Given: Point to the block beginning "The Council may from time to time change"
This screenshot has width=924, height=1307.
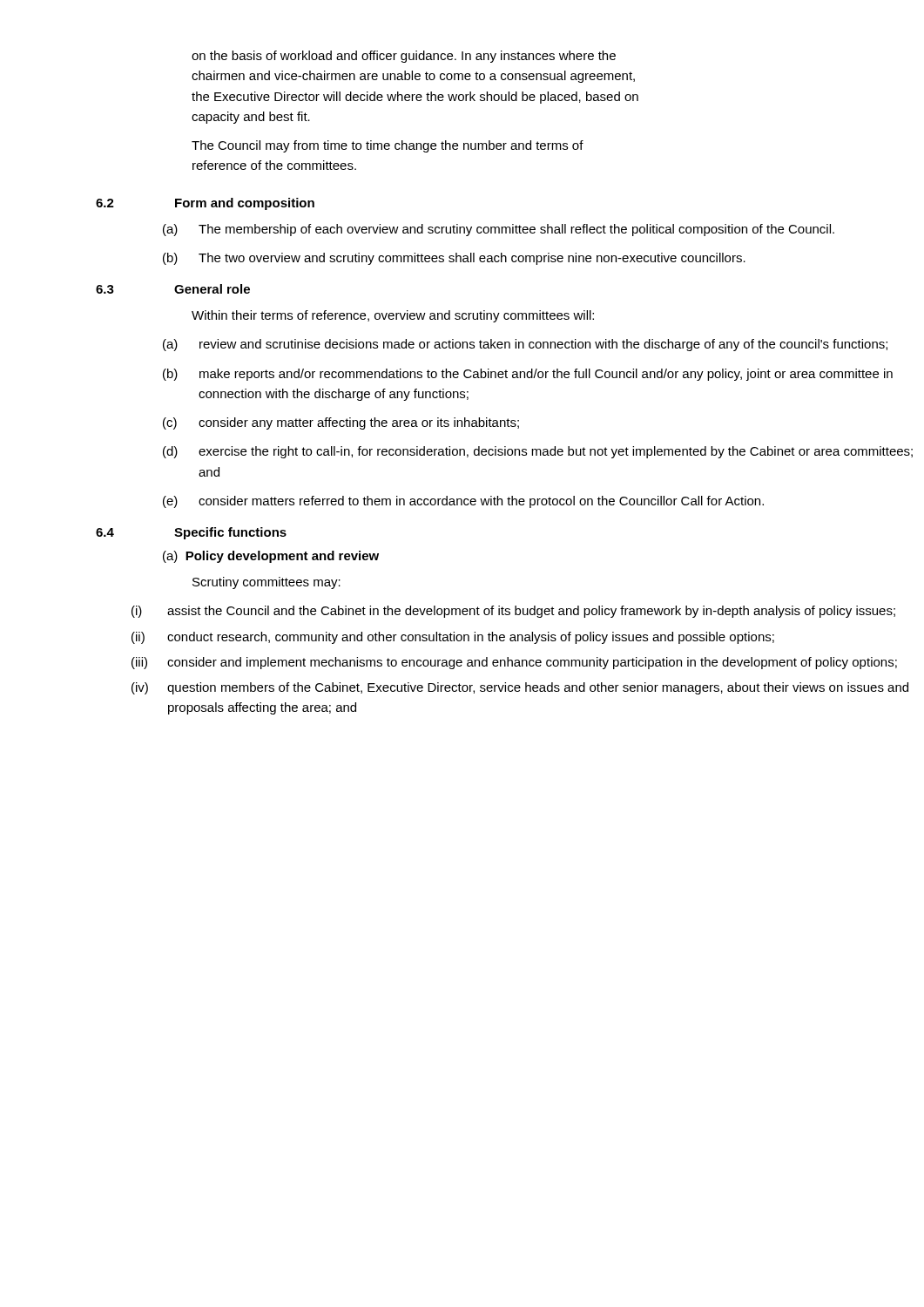Looking at the screenshot, I should click(387, 155).
